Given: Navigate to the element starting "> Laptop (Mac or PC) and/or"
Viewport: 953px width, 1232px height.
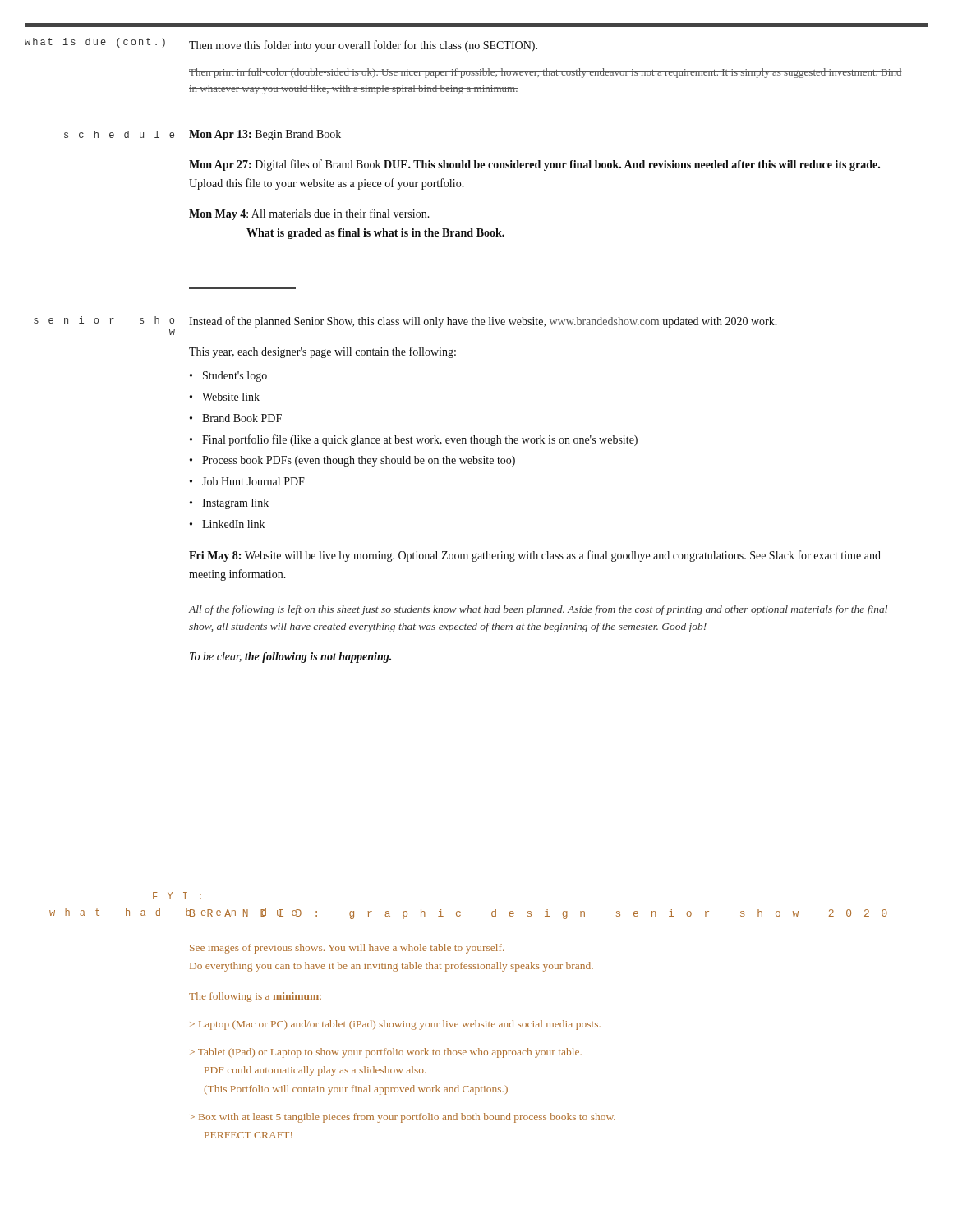Looking at the screenshot, I should click(x=395, y=1024).
